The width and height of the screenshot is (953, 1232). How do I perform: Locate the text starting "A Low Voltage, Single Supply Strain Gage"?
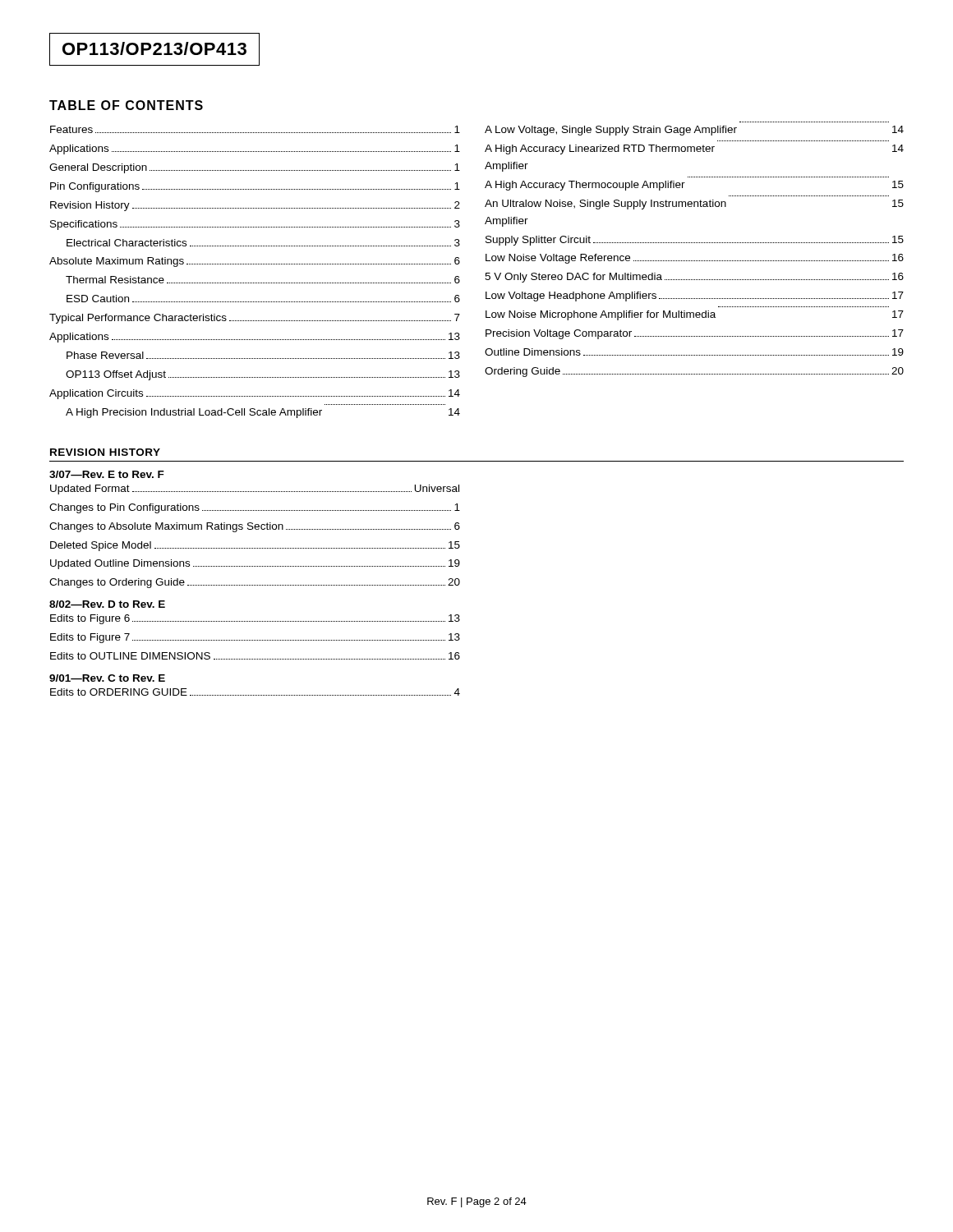694,130
